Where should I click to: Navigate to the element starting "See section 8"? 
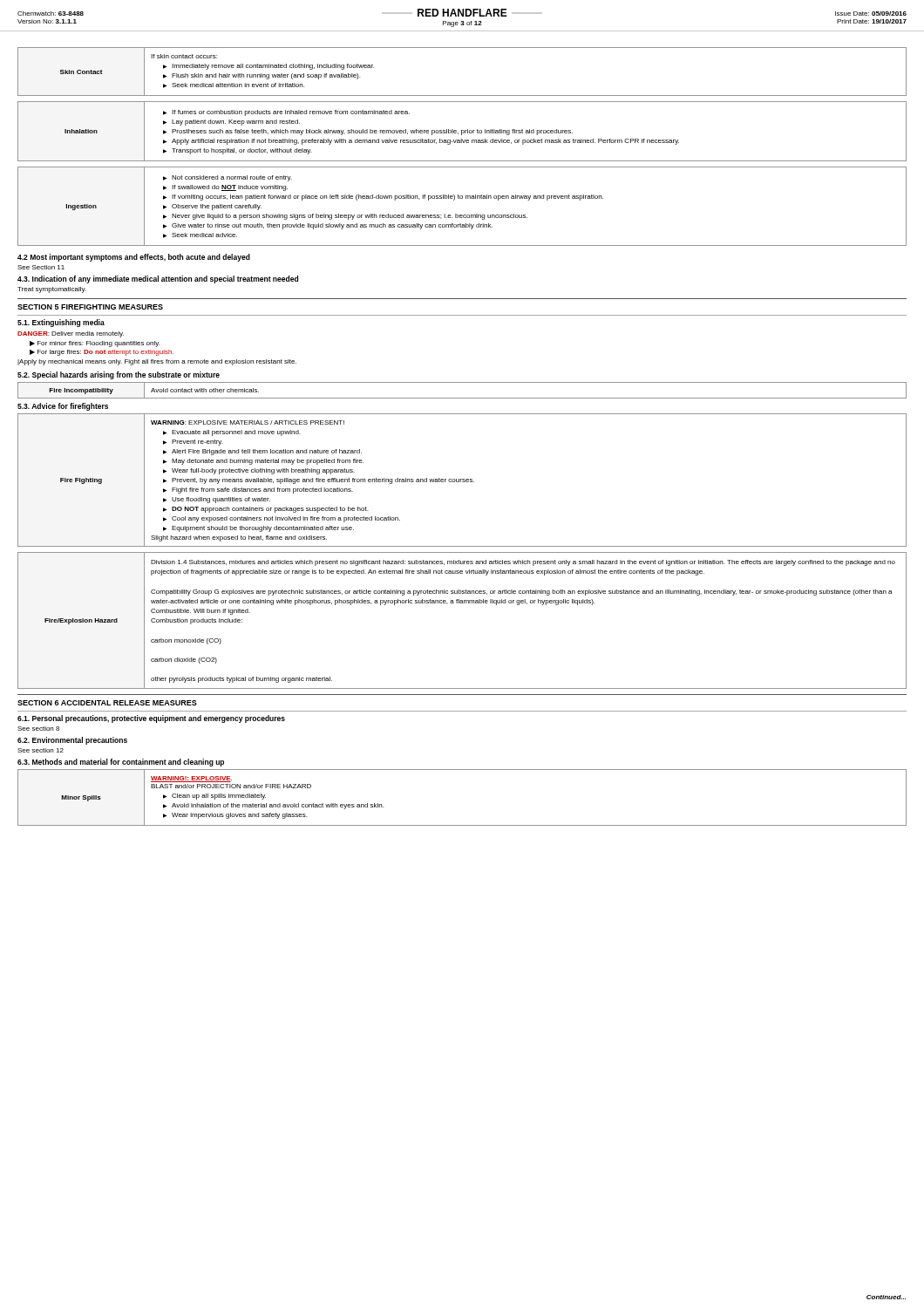coord(39,729)
